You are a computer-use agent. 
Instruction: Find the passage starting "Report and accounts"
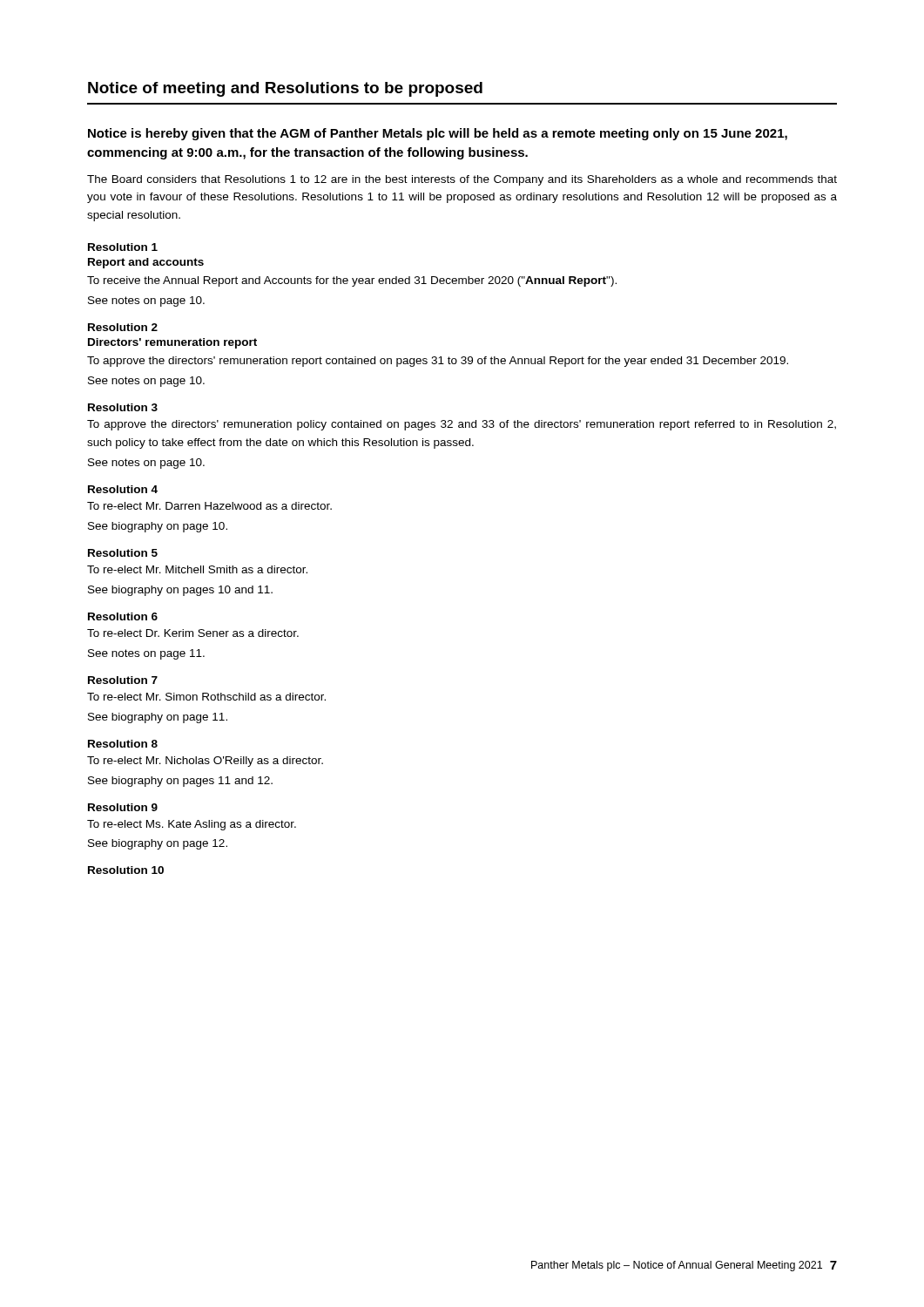coord(146,263)
